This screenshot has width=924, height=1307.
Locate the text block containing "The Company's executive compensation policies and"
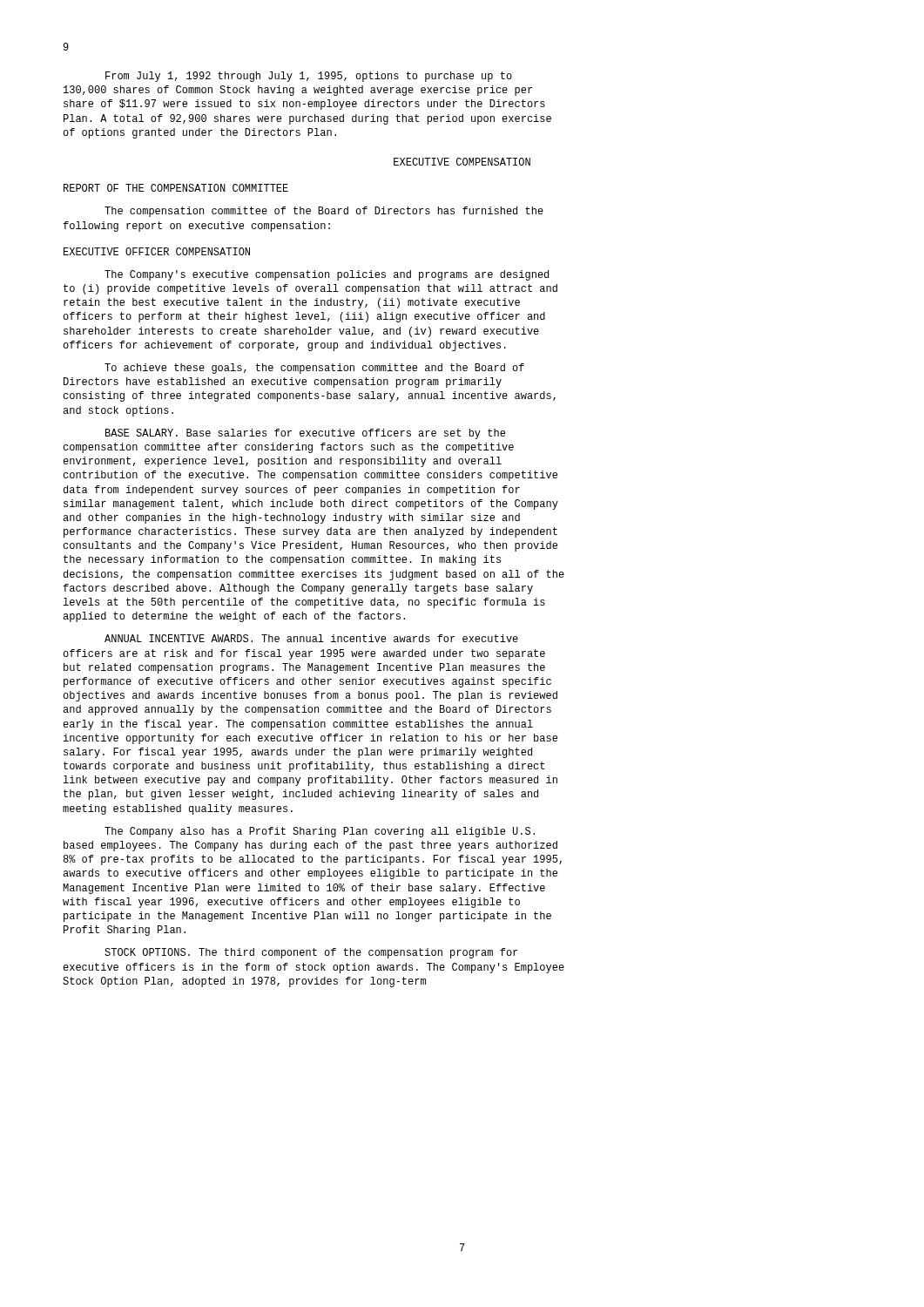click(462, 311)
